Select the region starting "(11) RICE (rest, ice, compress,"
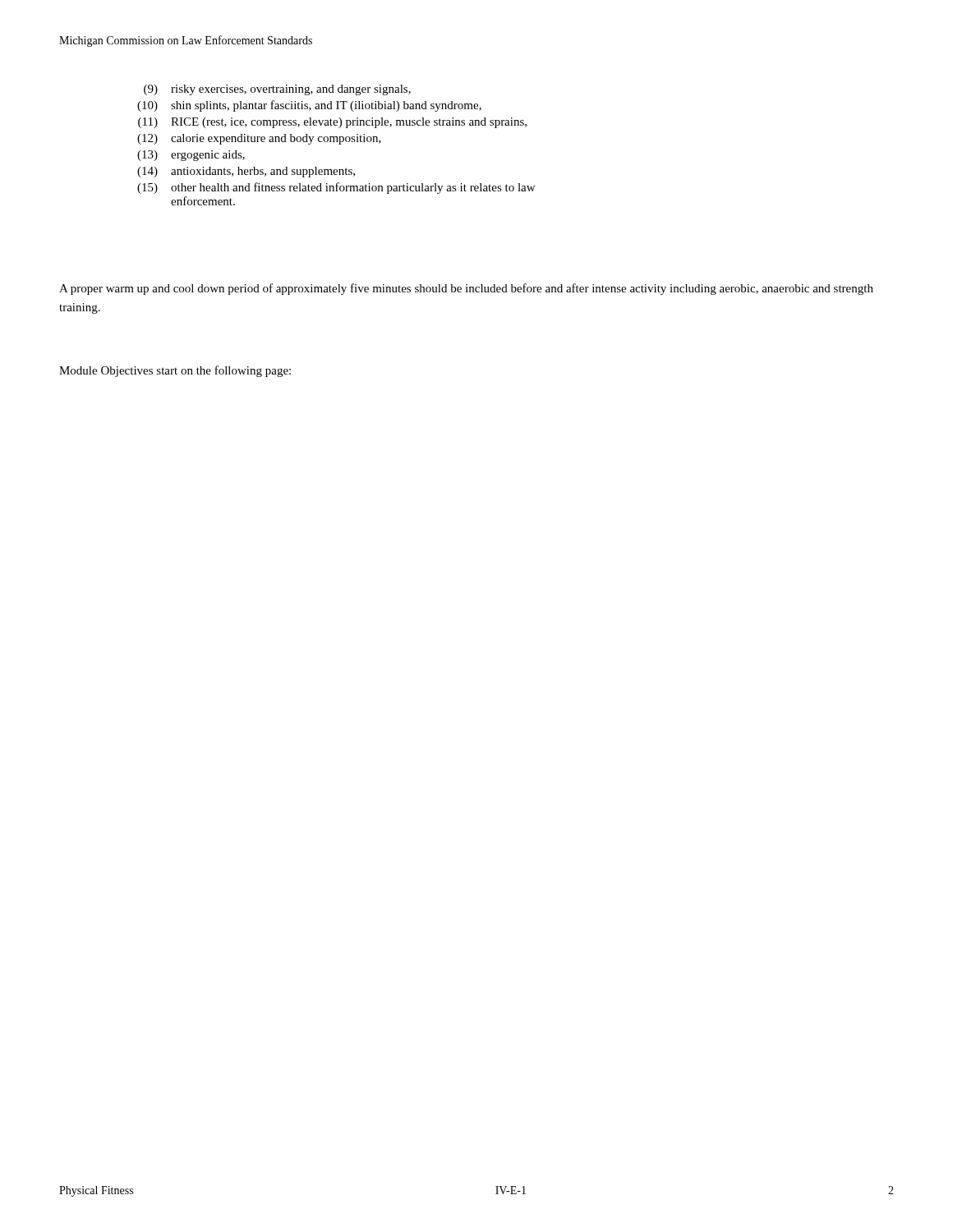The height and width of the screenshot is (1232, 953). [293, 122]
